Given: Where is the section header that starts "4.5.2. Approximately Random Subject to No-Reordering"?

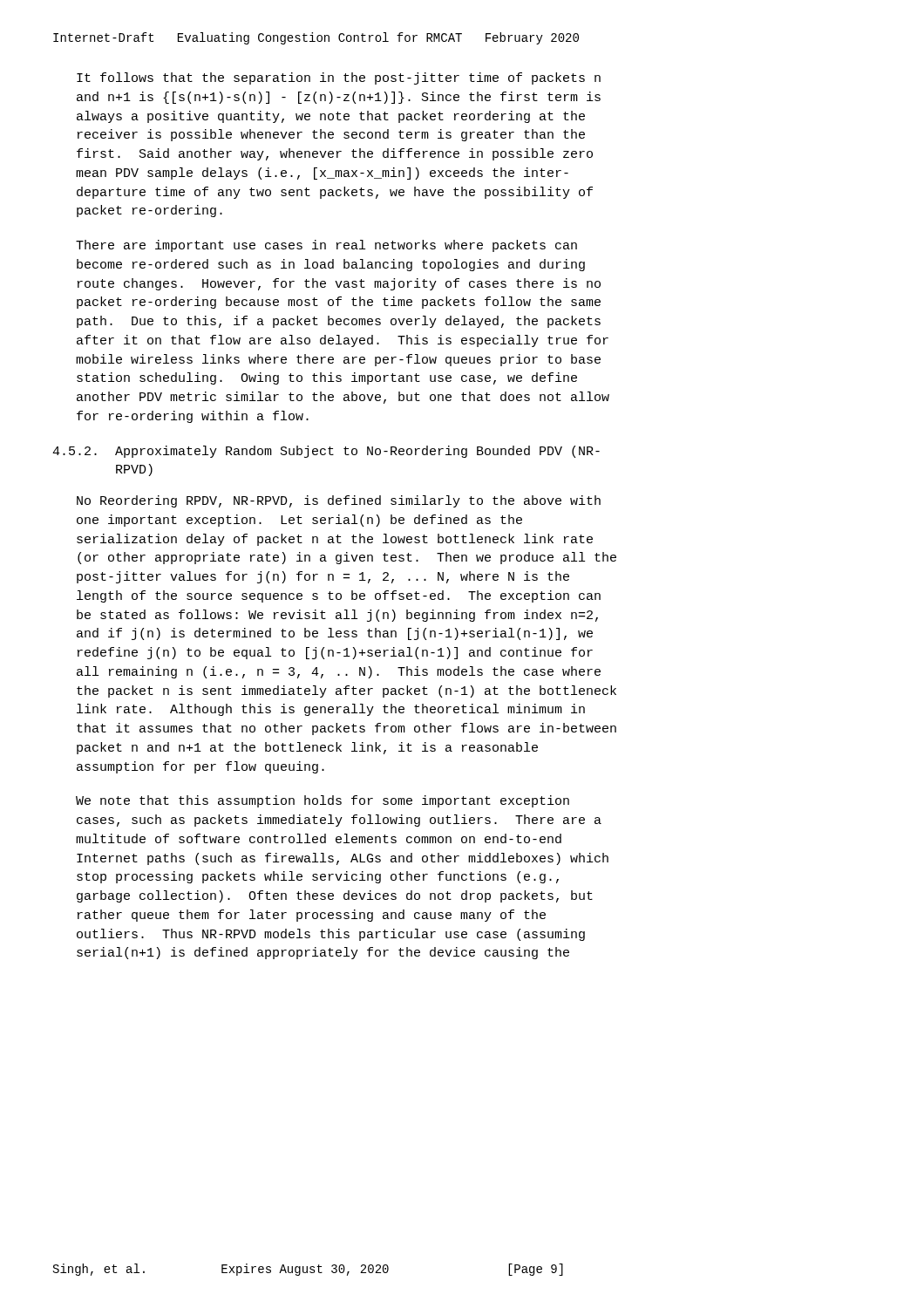Looking at the screenshot, I should click(x=327, y=461).
